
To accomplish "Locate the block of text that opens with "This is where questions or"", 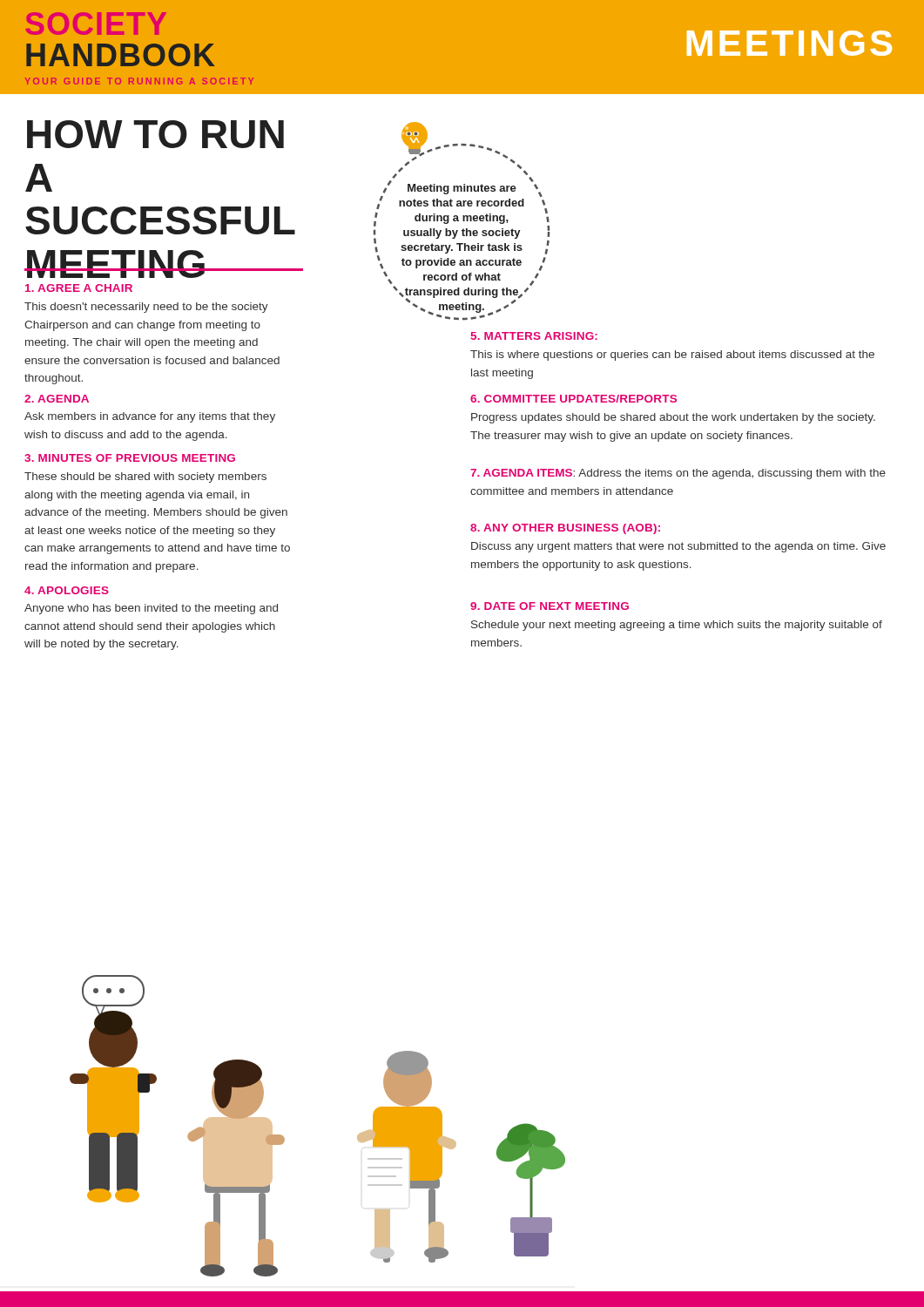I will tap(673, 363).
